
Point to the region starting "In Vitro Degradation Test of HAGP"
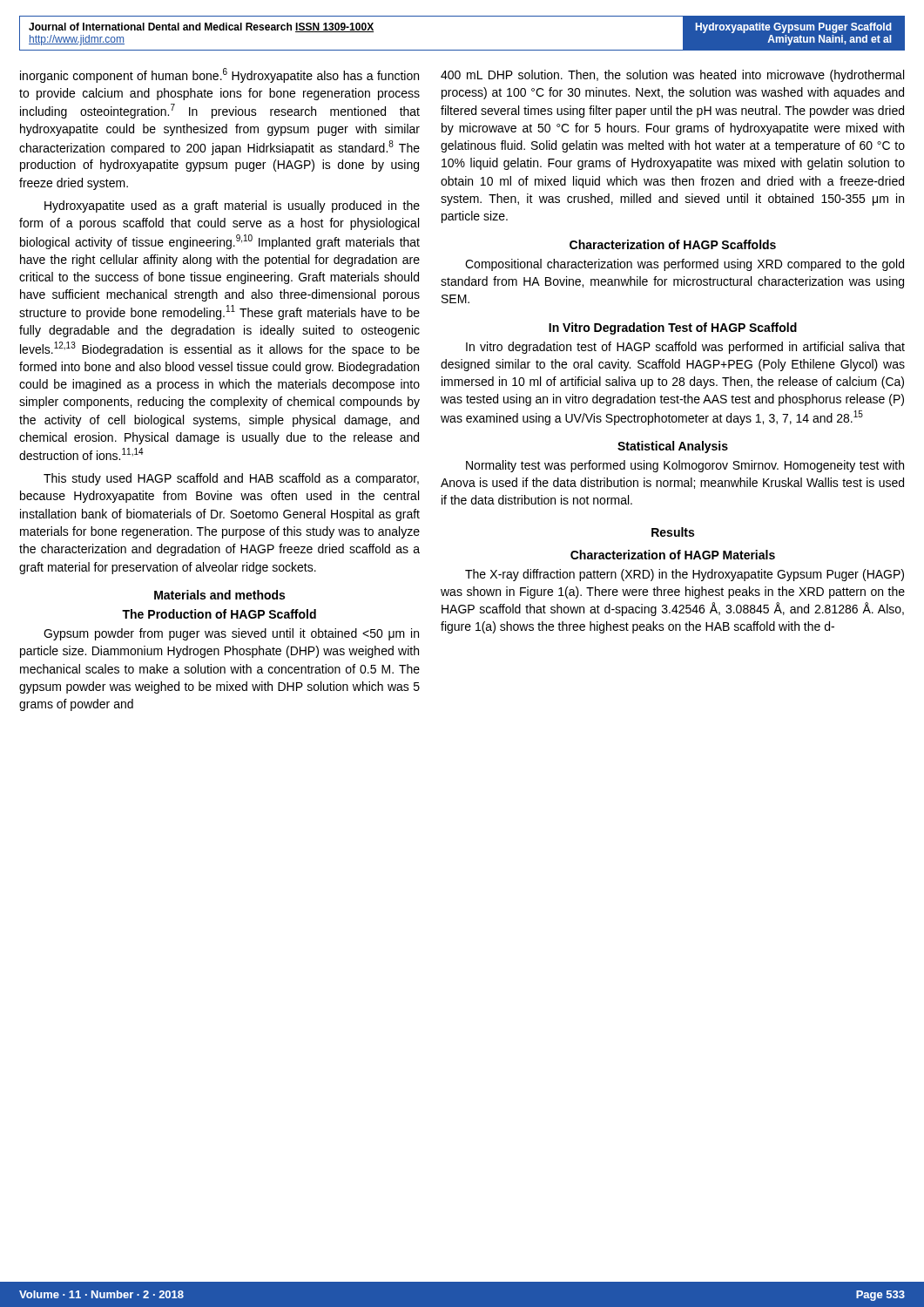(x=673, y=327)
